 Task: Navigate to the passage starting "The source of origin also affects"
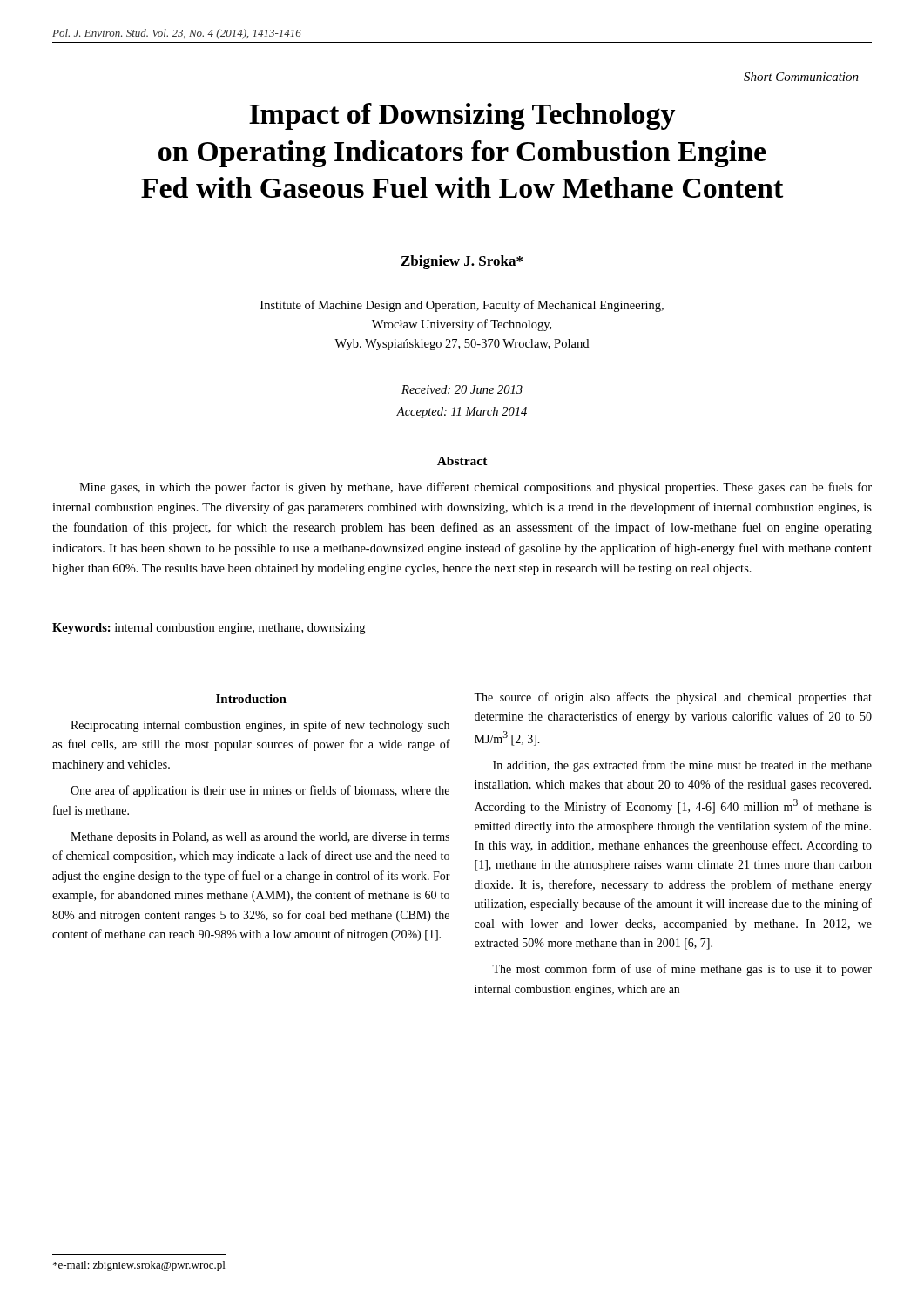[673, 844]
